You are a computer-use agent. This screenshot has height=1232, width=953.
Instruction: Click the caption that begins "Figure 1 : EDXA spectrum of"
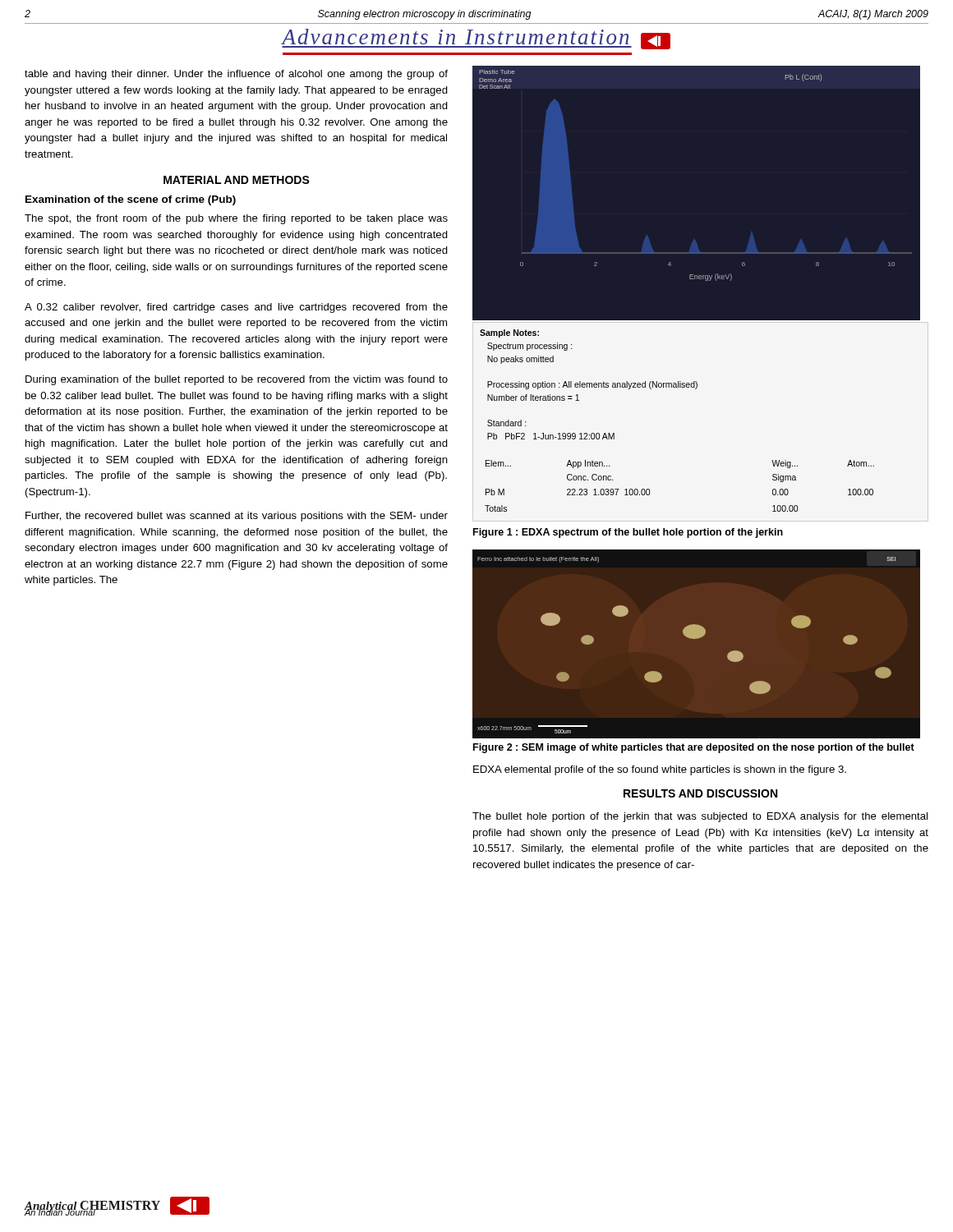[x=628, y=532]
